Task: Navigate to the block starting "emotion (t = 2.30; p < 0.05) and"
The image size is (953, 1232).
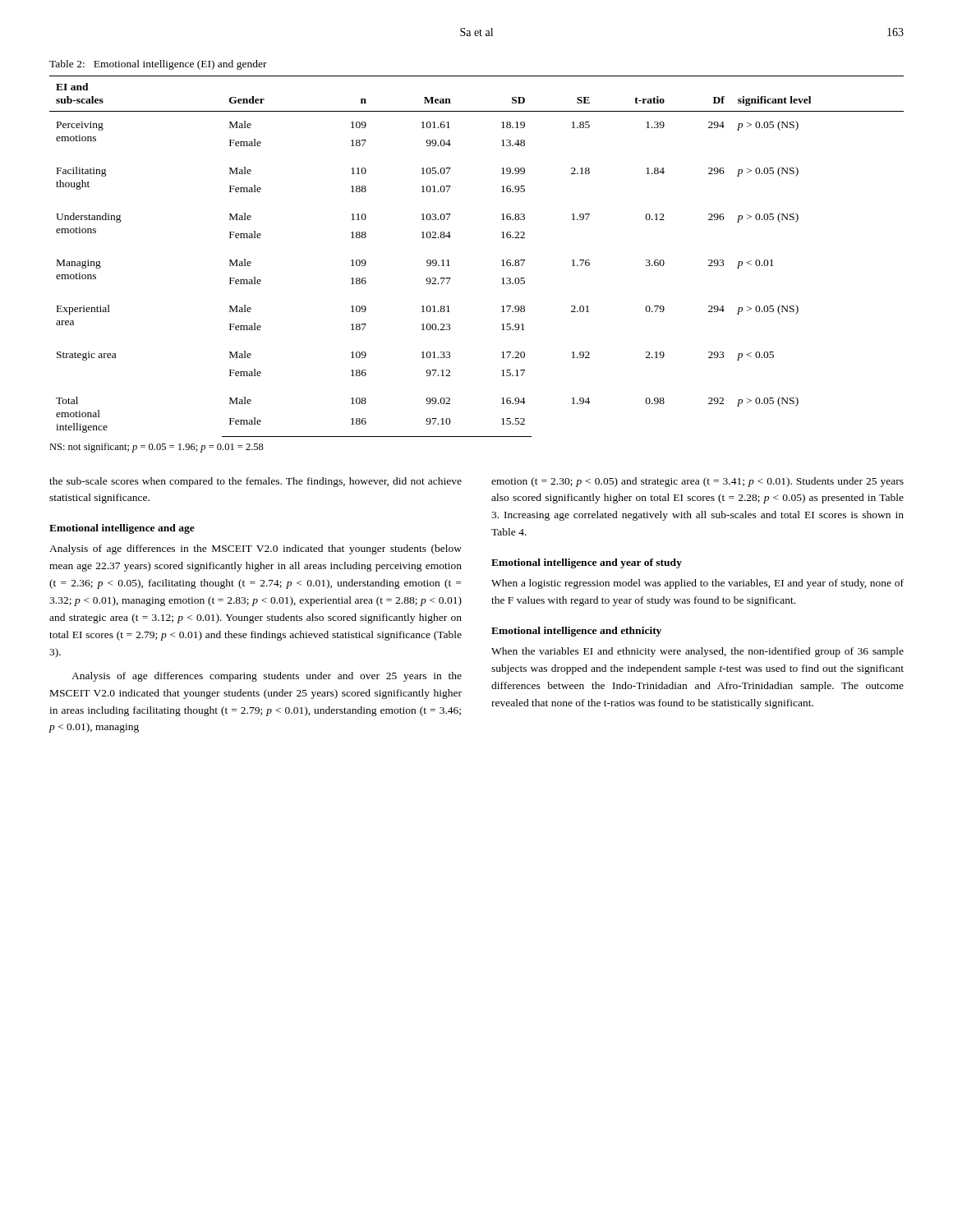Action: [698, 507]
